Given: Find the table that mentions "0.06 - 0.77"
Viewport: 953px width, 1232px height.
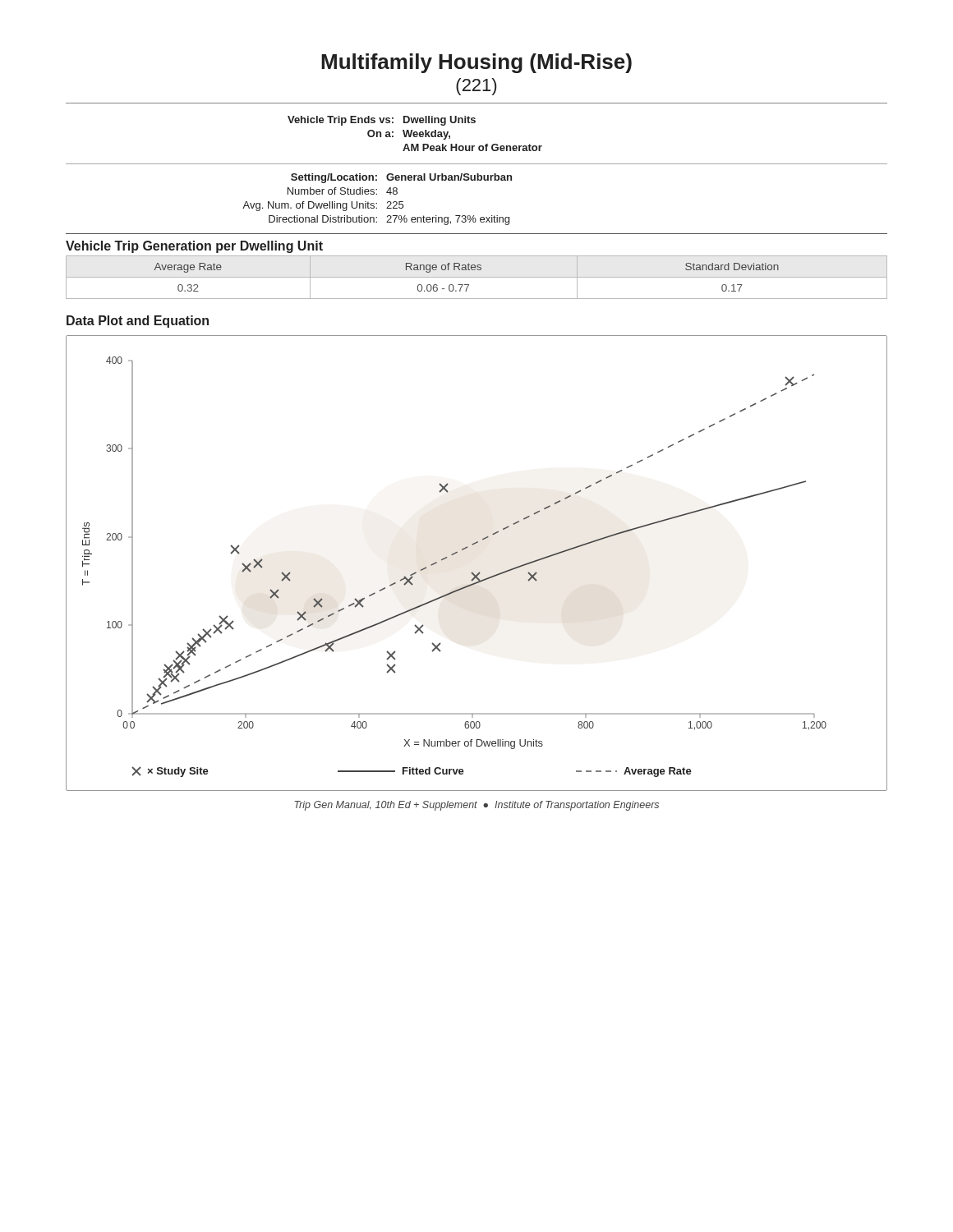Looking at the screenshot, I should pos(476,277).
